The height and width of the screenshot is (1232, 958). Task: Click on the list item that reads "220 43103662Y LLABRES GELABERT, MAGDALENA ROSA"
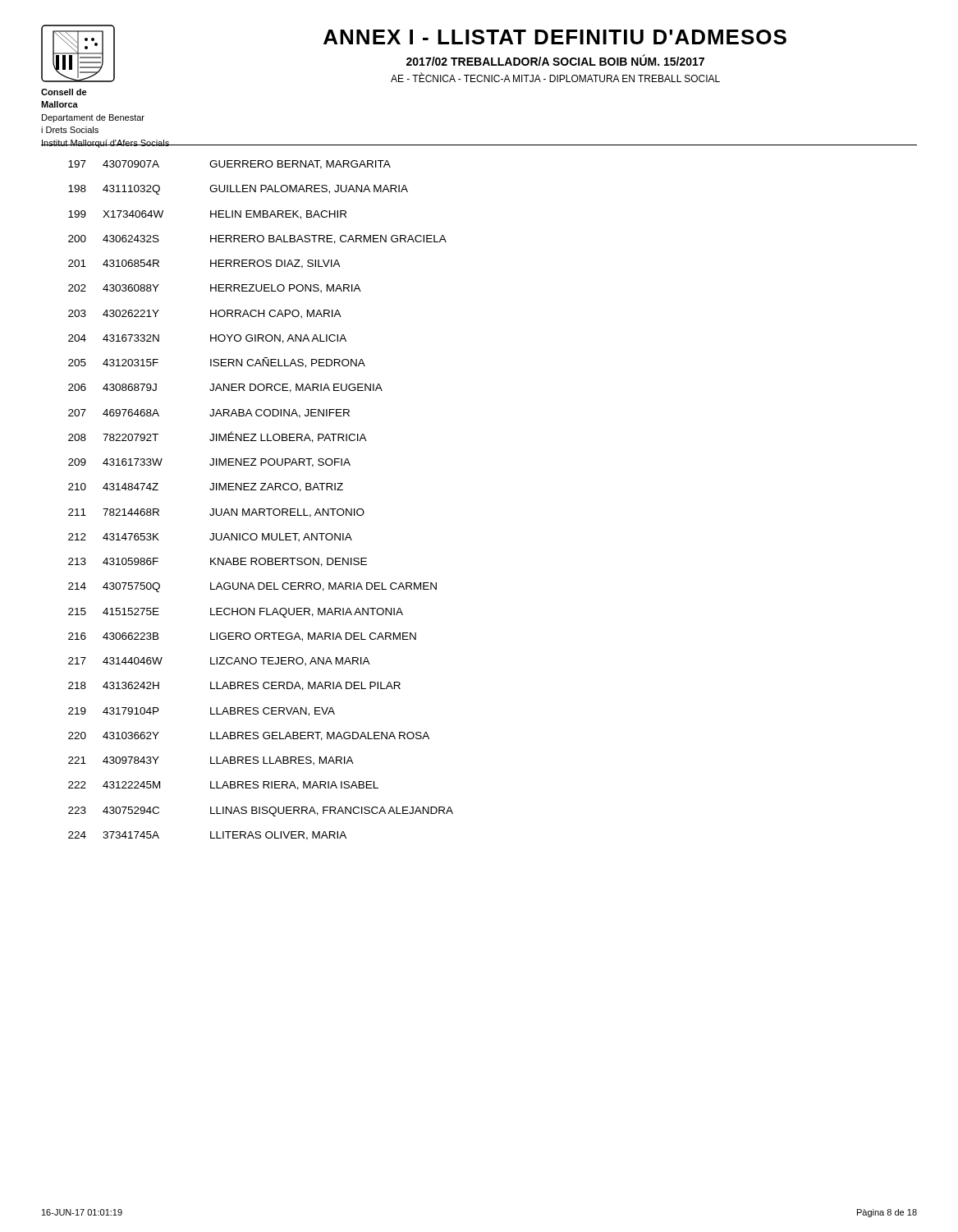249,736
